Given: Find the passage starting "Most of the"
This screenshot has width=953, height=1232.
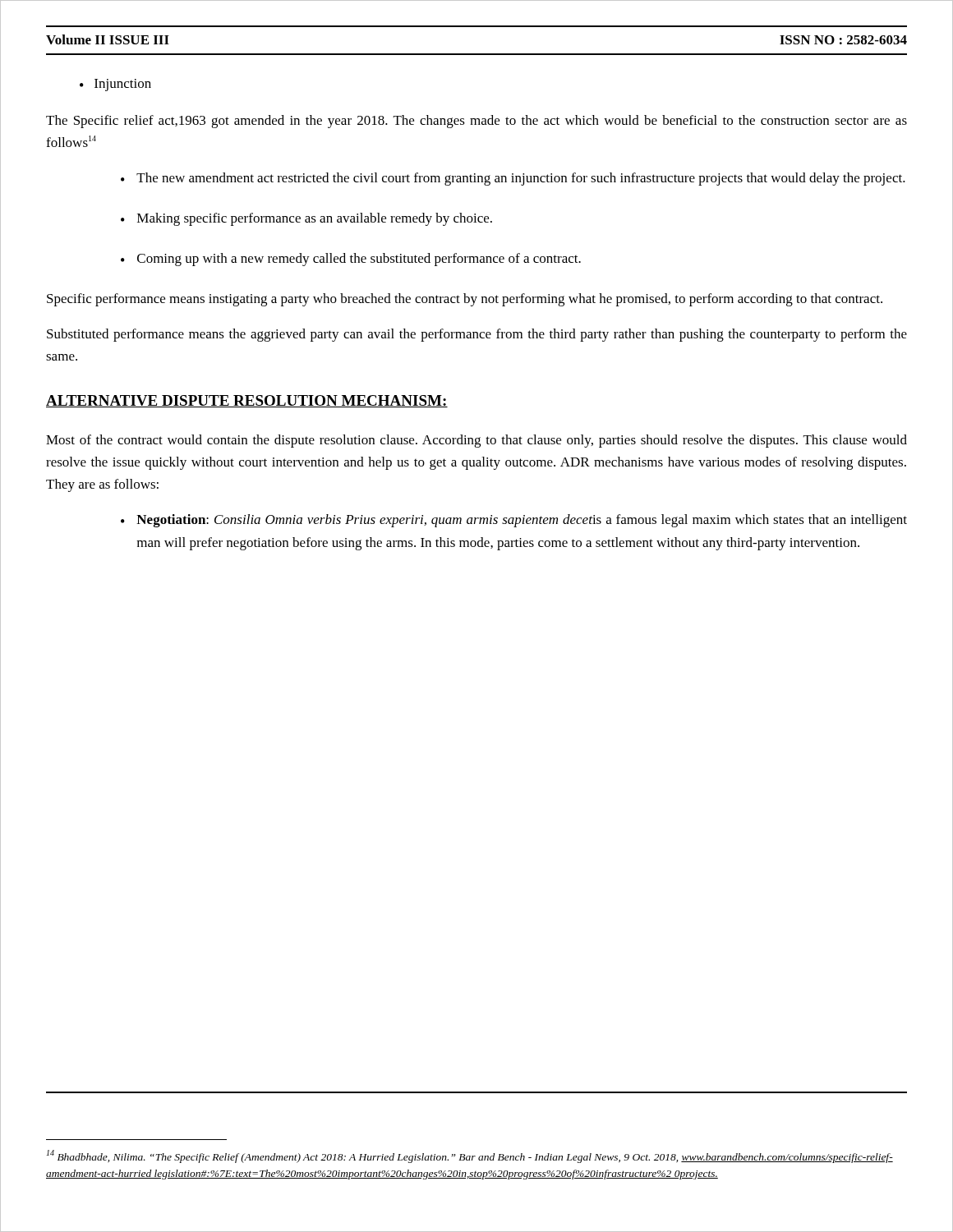Looking at the screenshot, I should [x=476, y=462].
